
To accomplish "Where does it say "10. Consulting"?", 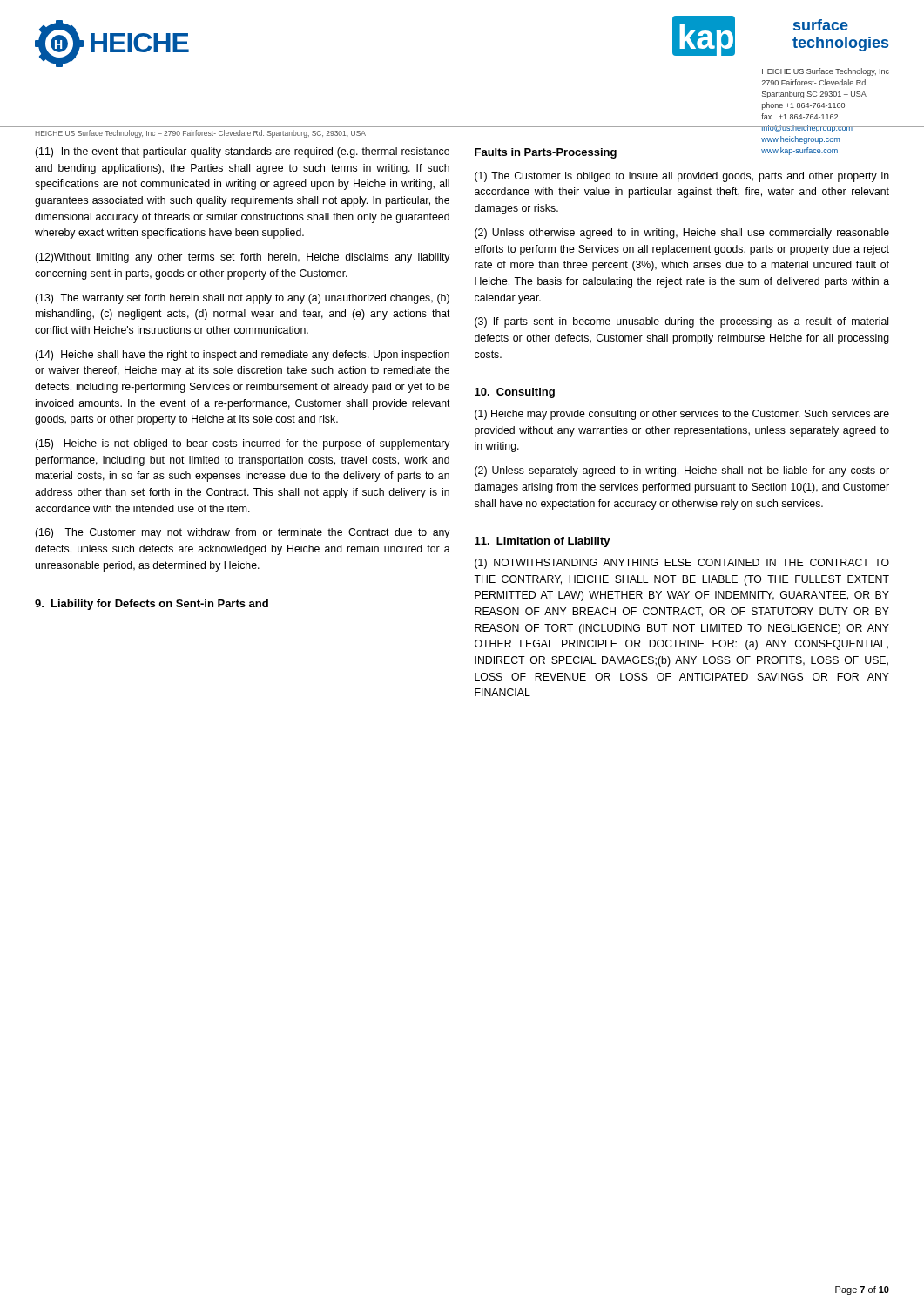I will pyautogui.click(x=515, y=392).
